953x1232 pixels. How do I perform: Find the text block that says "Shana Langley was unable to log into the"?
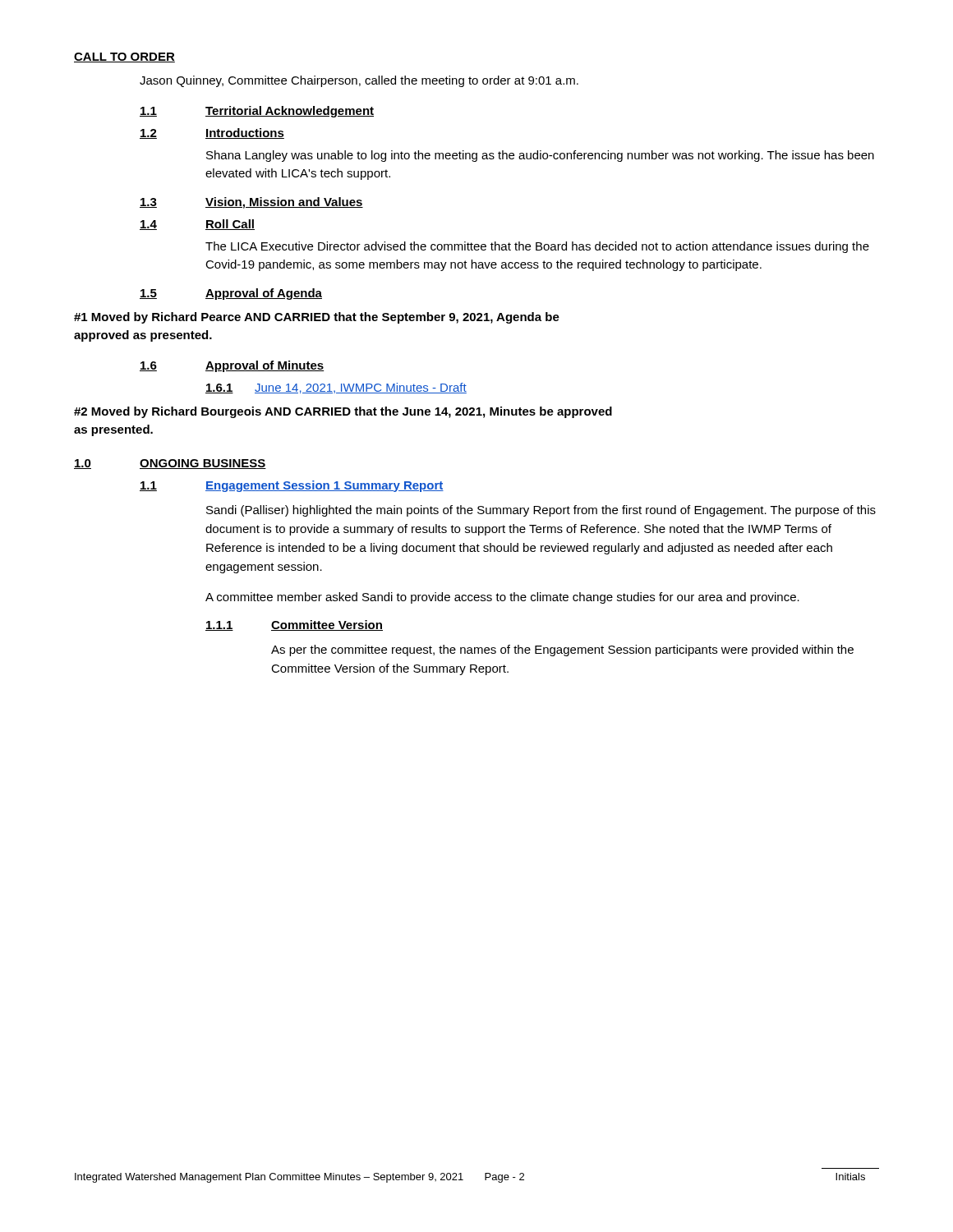coord(540,164)
